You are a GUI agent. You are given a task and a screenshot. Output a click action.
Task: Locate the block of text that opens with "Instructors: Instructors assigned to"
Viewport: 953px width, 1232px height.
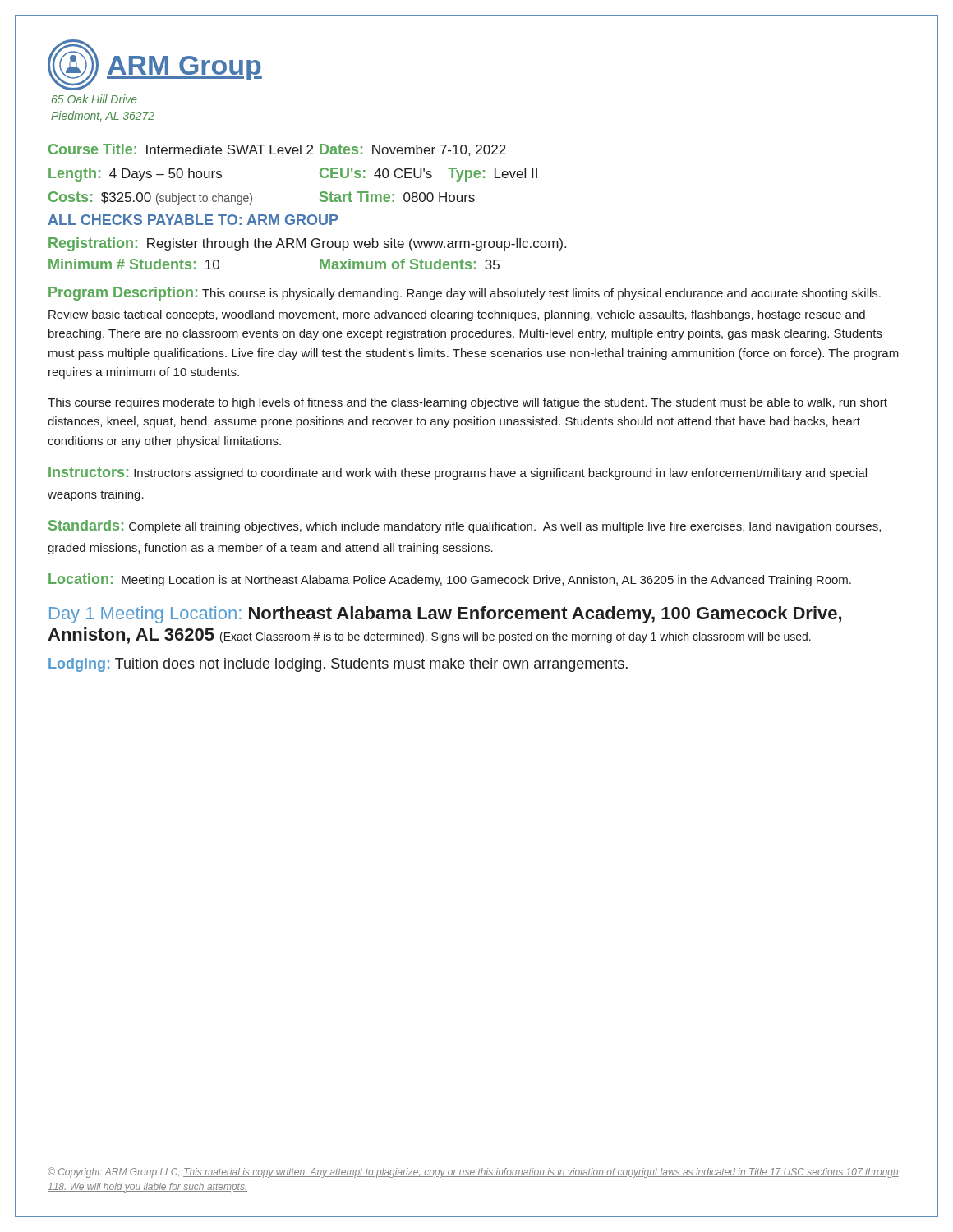click(458, 482)
